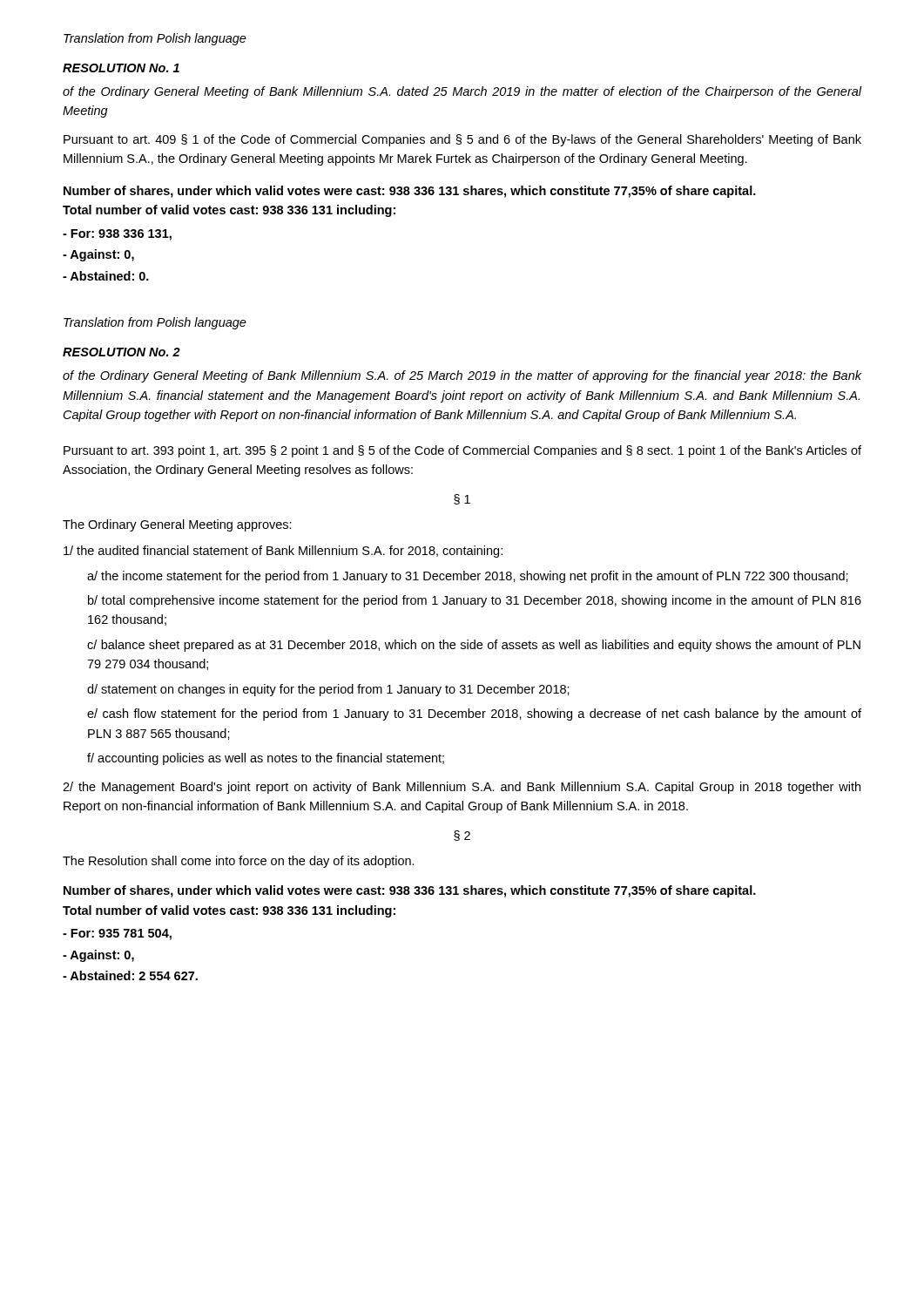Navigate to the text block starting "For: 935 781 504,"
This screenshot has height=1307, width=924.
117,933
